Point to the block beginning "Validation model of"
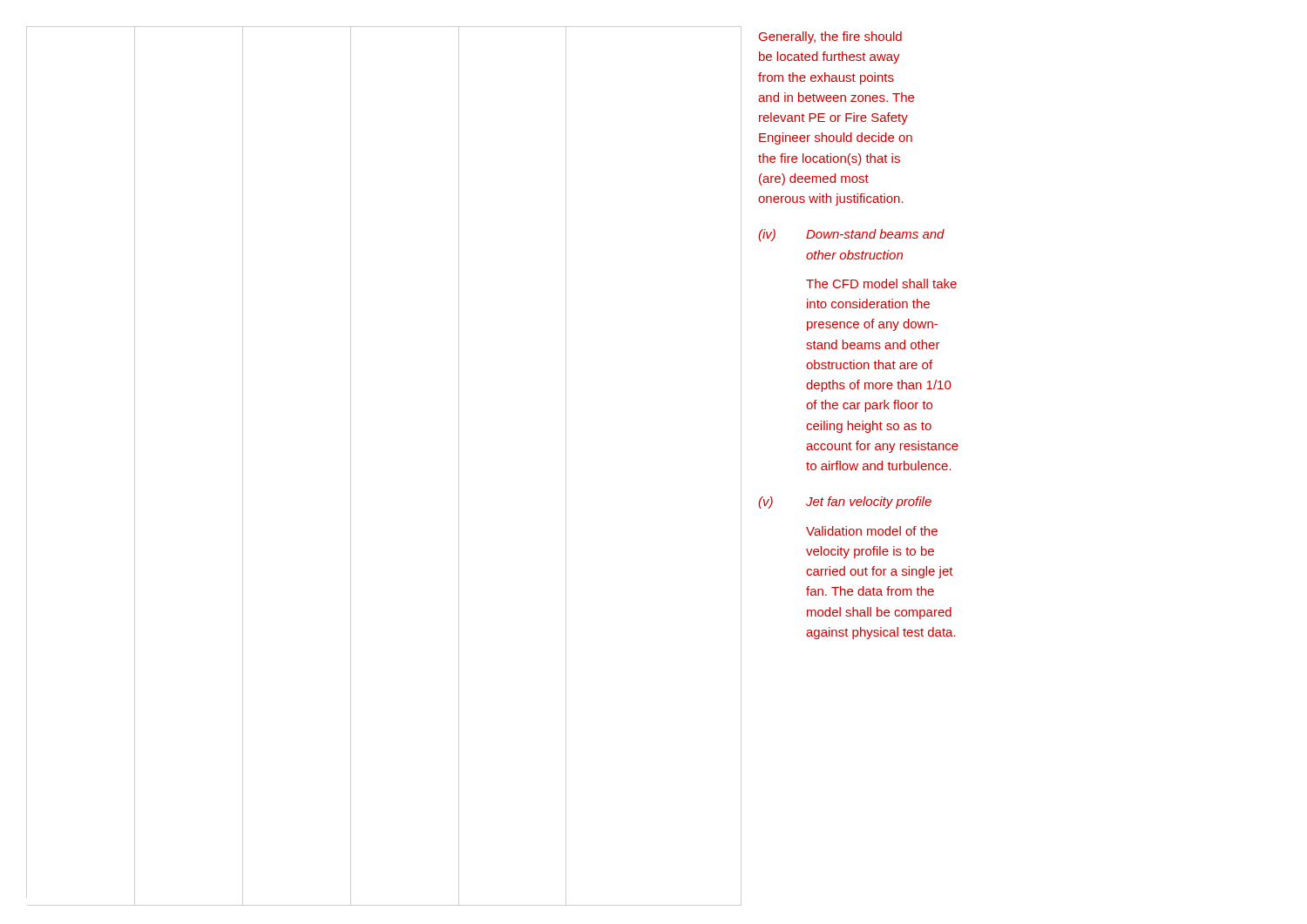 (x=881, y=581)
